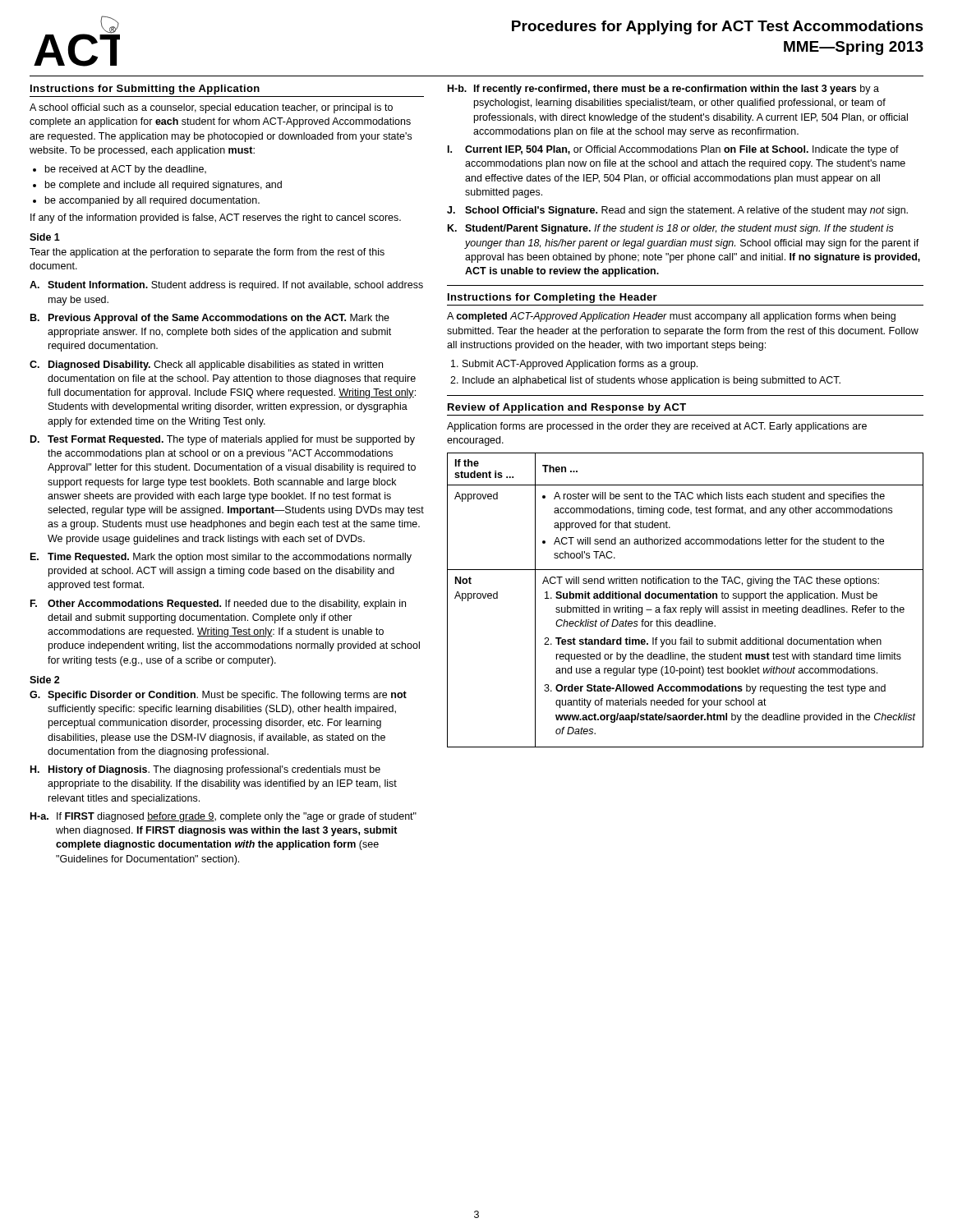Where is the passage that starts "If any of the"?
The width and height of the screenshot is (953, 1232).
227,218
